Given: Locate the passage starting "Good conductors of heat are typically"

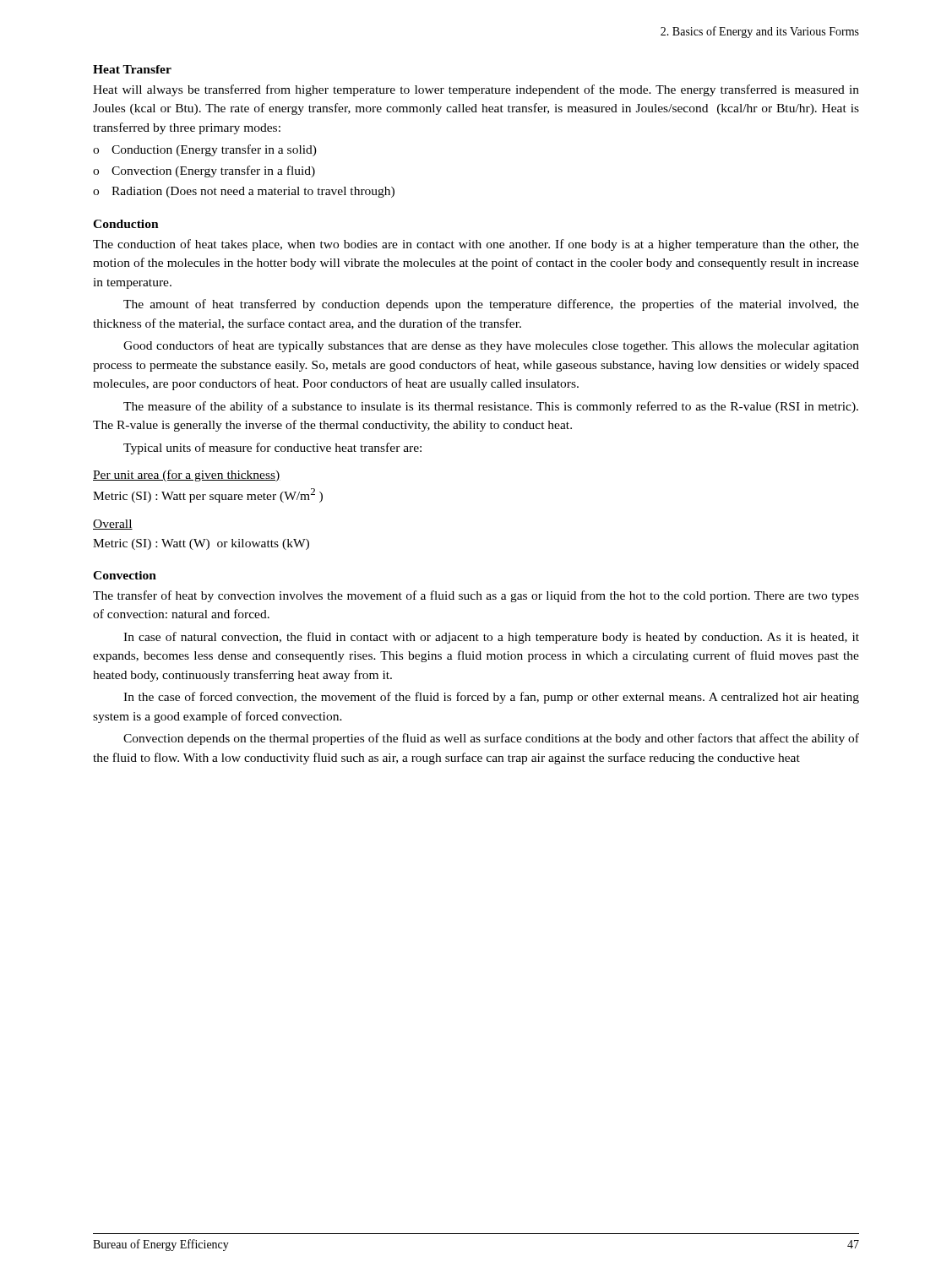Looking at the screenshot, I should coord(476,365).
